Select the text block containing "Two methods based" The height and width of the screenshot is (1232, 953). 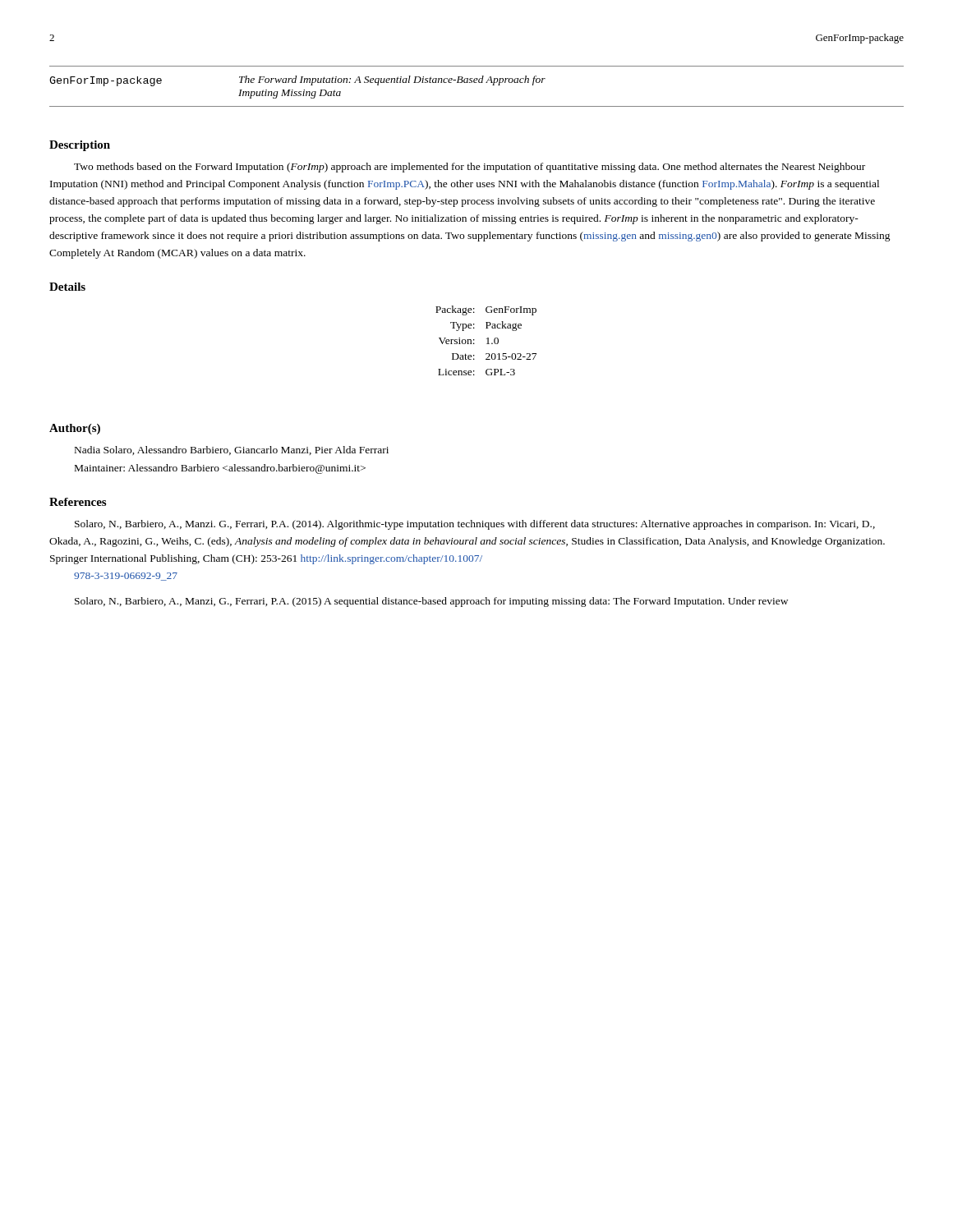tap(470, 209)
